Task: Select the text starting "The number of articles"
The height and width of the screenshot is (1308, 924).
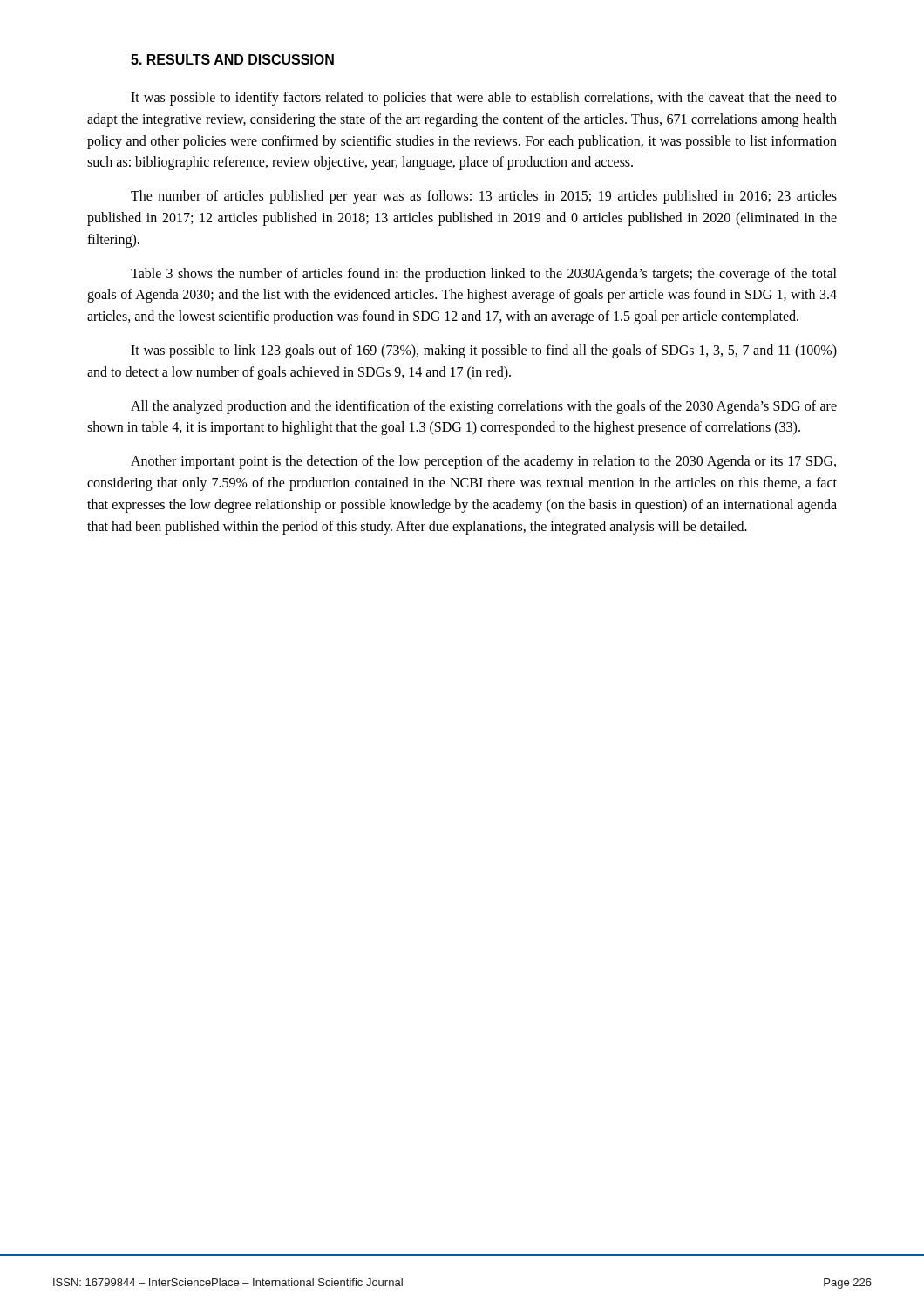Action: (x=462, y=218)
